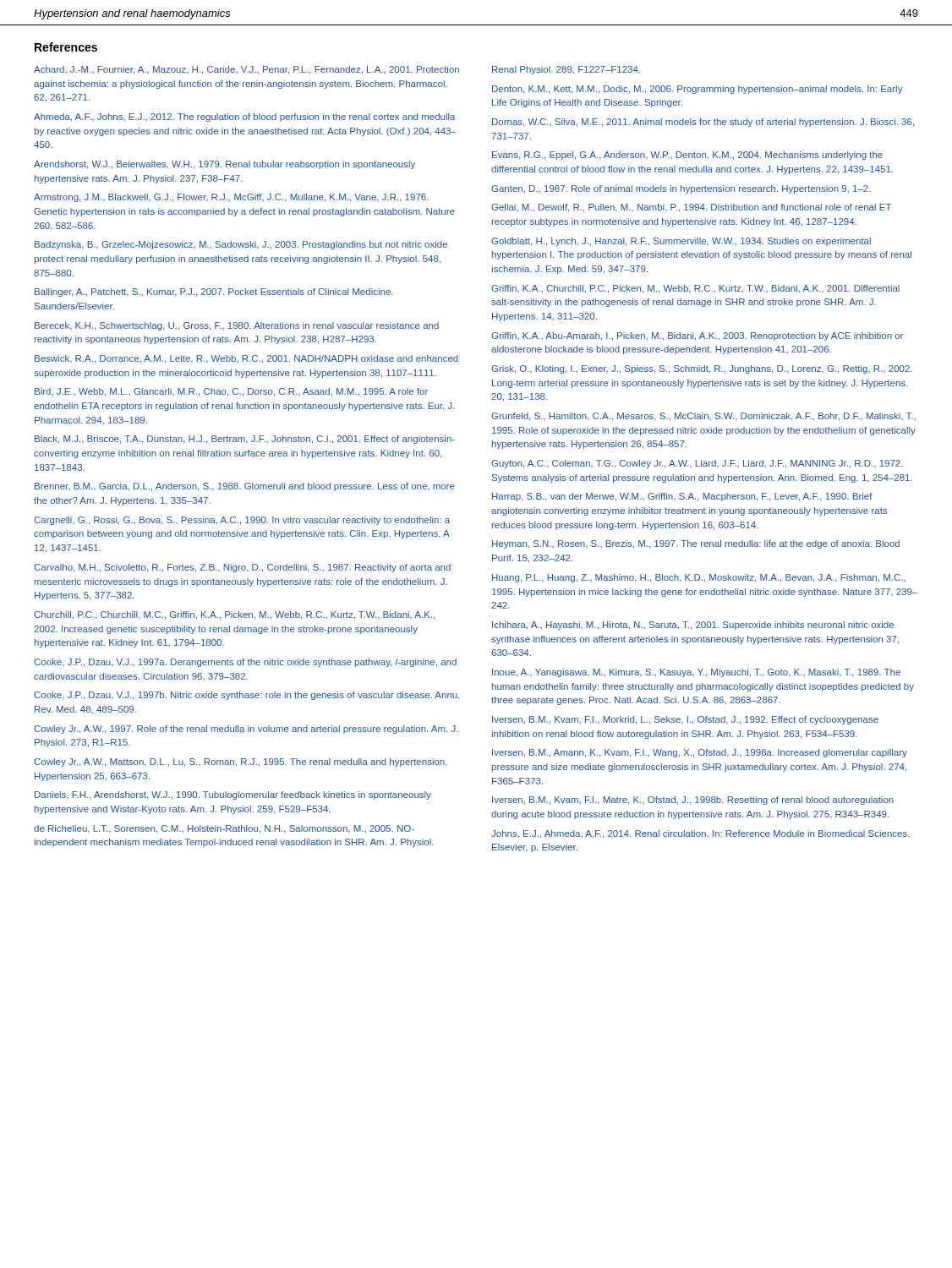This screenshot has width=952, height=1268.
Task: Click on the text starting "Ganten, D., 1987. Role"
Action: pos(681,188)
